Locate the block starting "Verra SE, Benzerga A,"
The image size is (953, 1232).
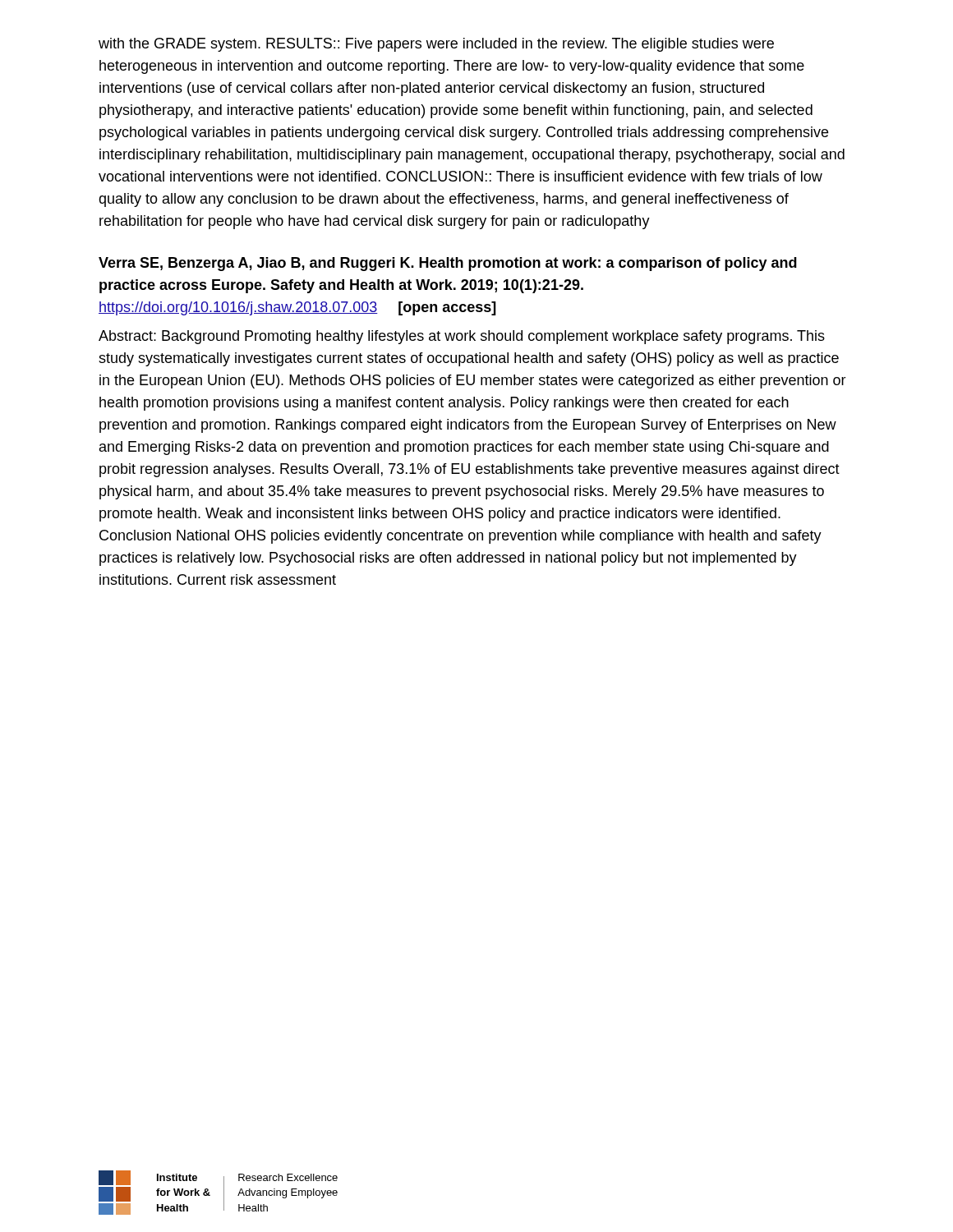tap(448, 285)
